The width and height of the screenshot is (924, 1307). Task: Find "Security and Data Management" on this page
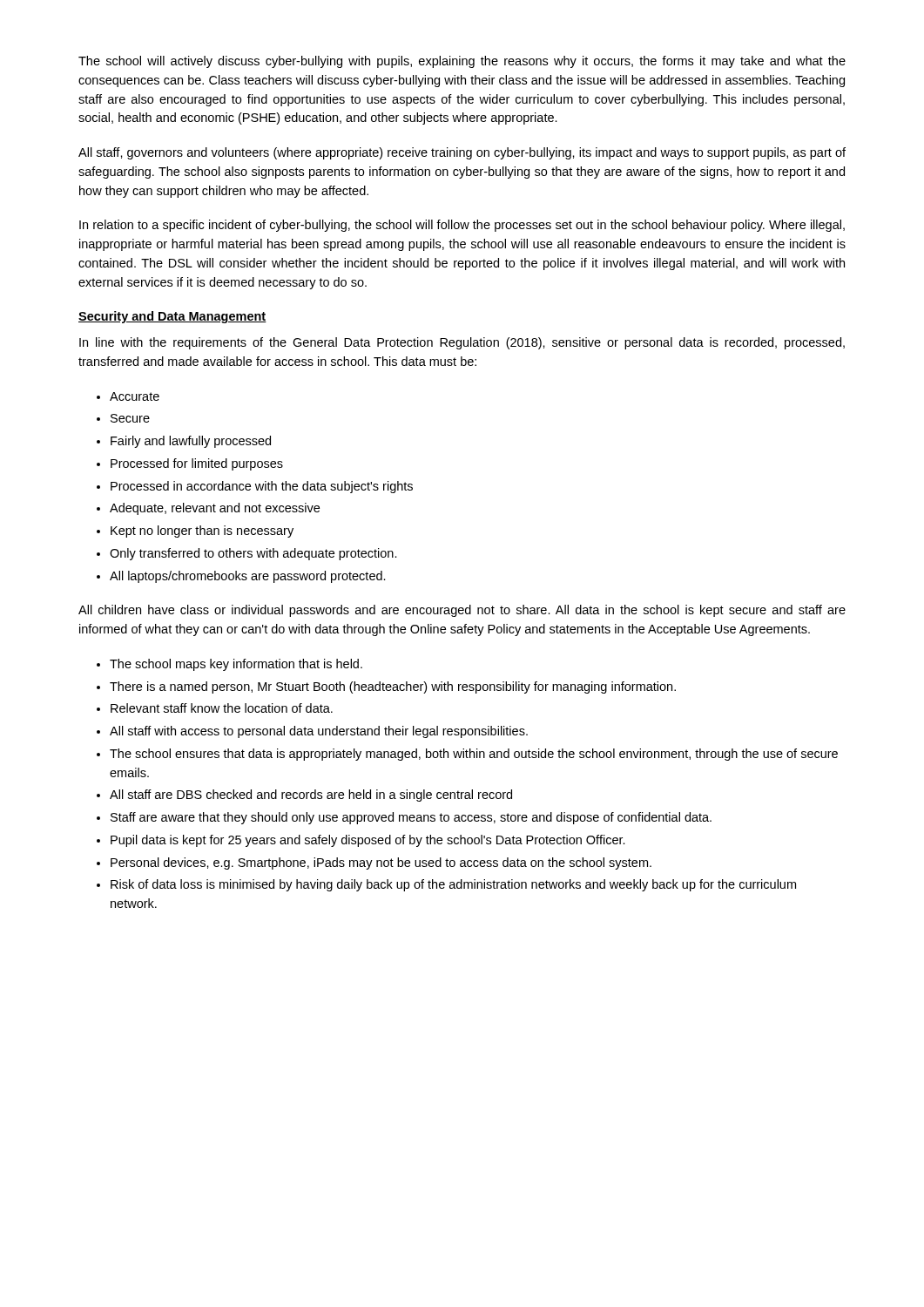(x=172, y=317)
